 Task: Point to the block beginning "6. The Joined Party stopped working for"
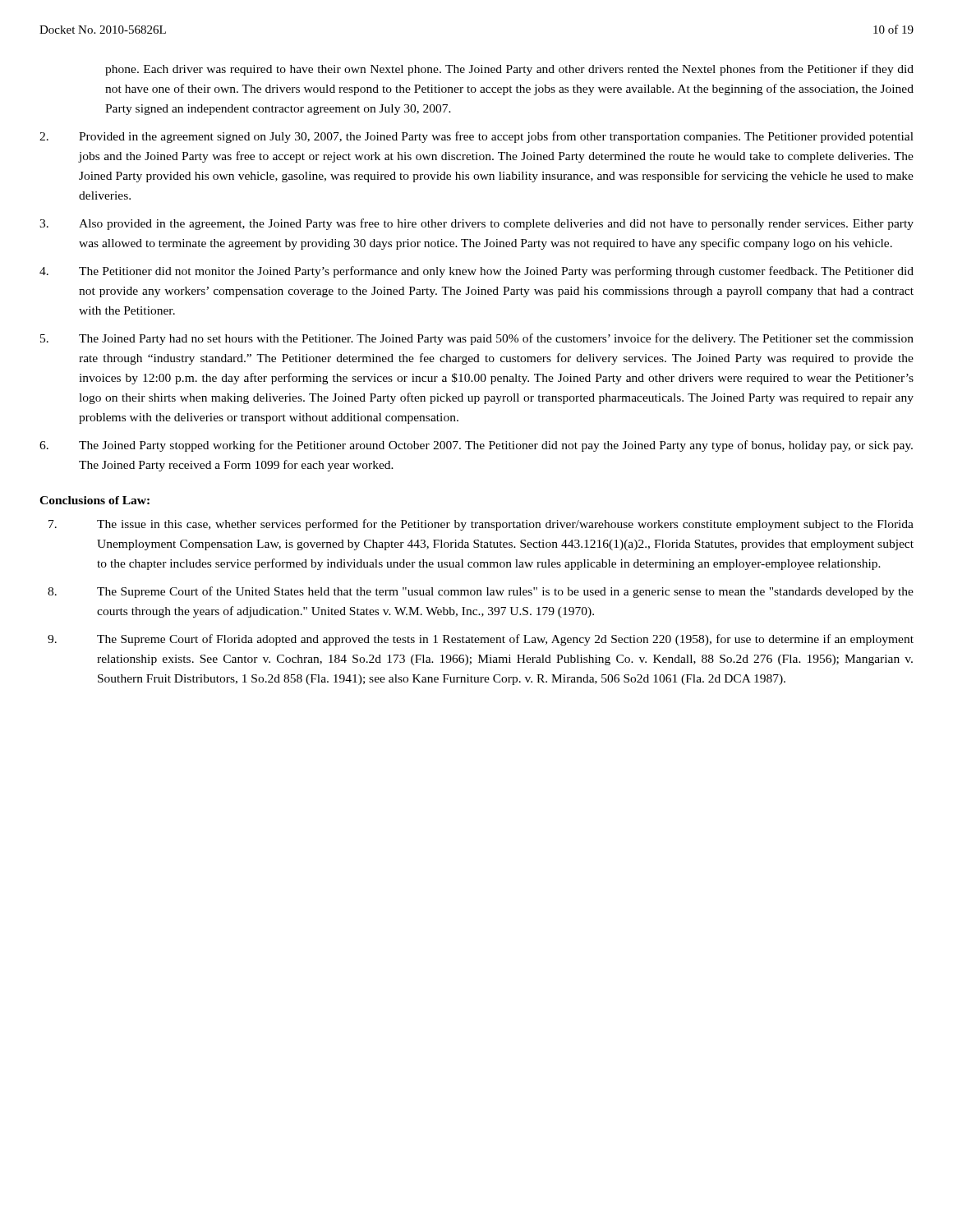coord(476,455)
